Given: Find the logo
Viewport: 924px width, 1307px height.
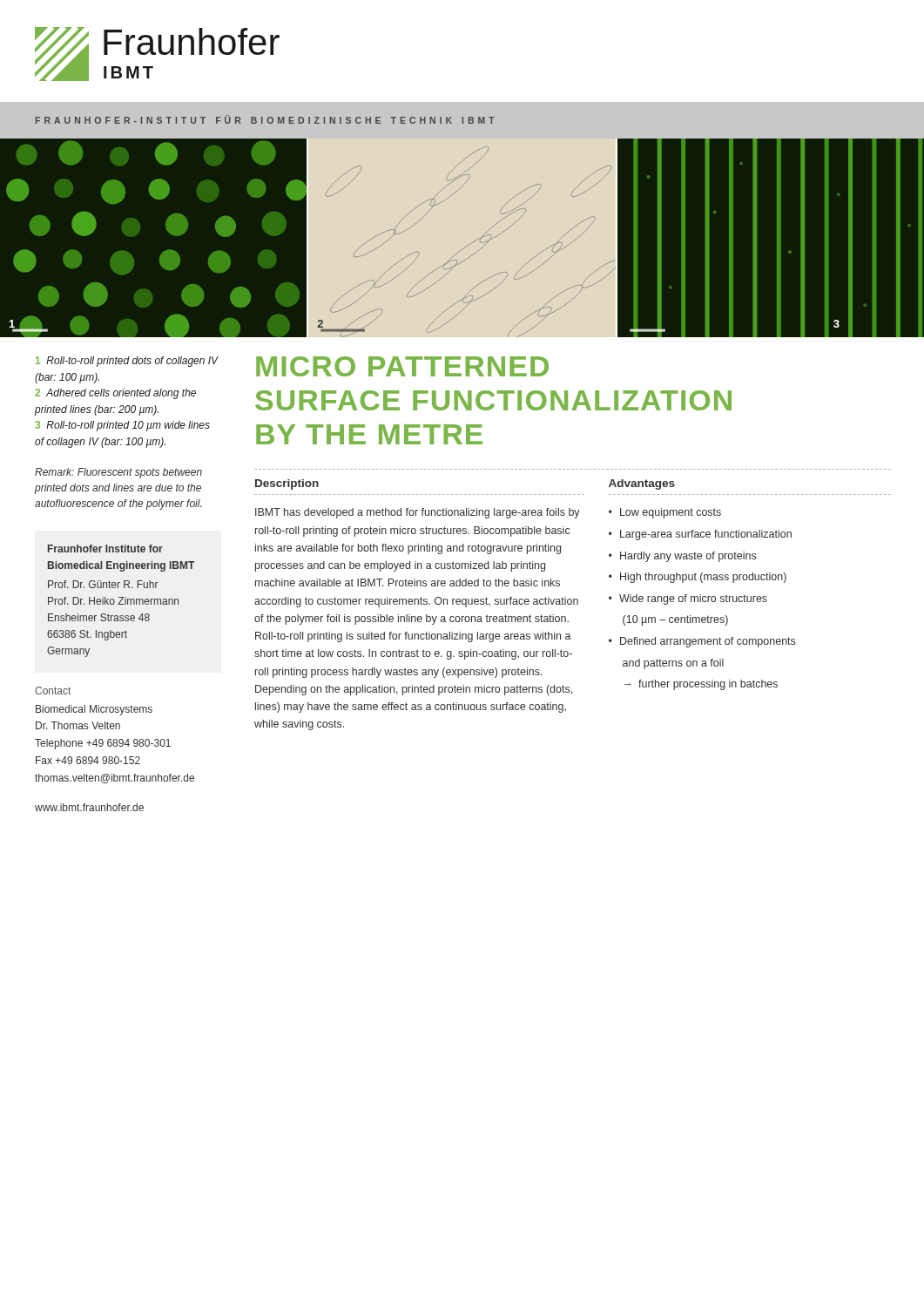Looking at the screenshot, I should (x=462, y=41).
